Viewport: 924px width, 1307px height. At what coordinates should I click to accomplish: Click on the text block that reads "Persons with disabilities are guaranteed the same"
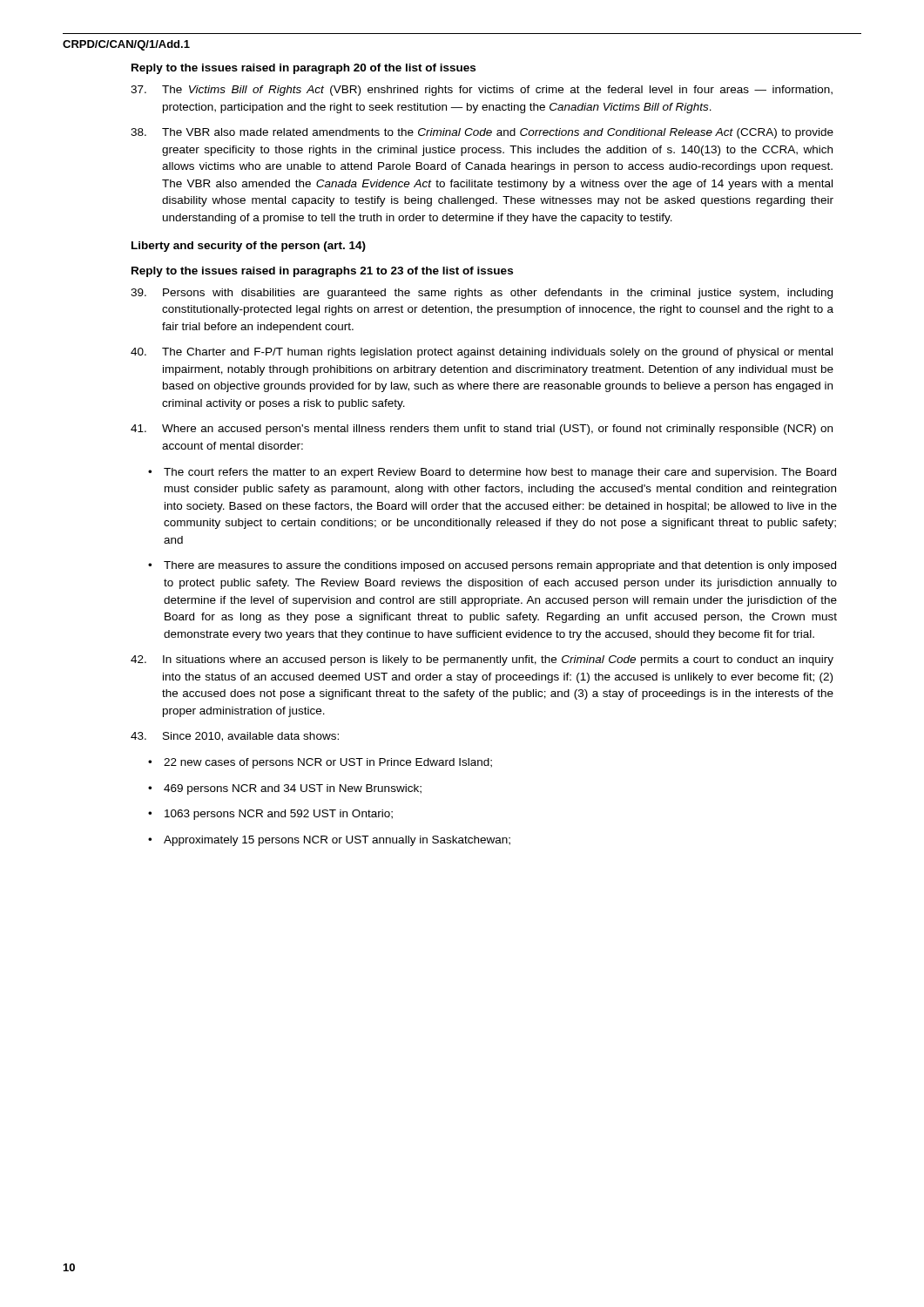(x=482, y=309)
